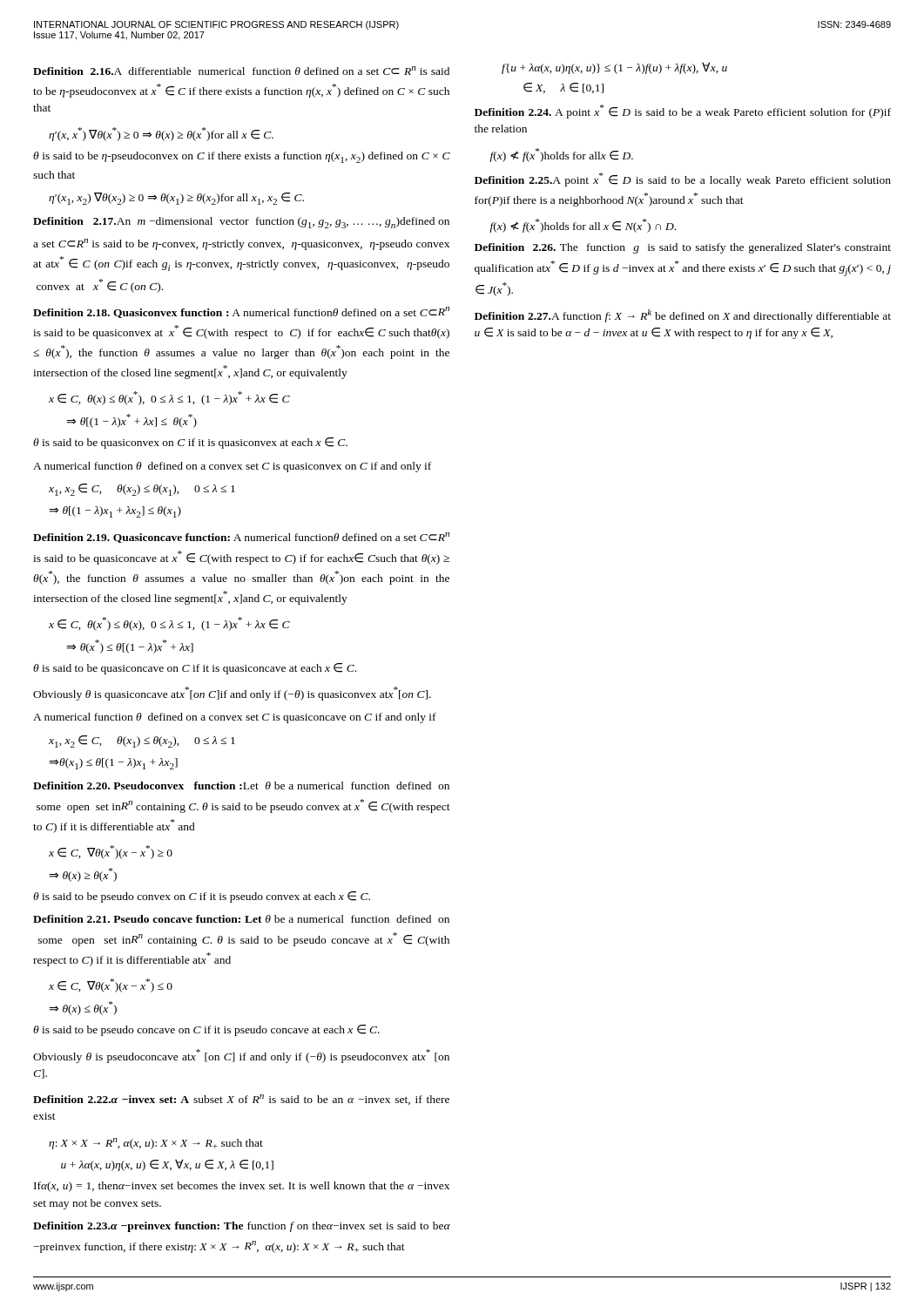Locate the block of text that opens with "Definition 2.16.A differentiable numerical function"
Screen dimensions: 1307x924
(x=241, y=88)
